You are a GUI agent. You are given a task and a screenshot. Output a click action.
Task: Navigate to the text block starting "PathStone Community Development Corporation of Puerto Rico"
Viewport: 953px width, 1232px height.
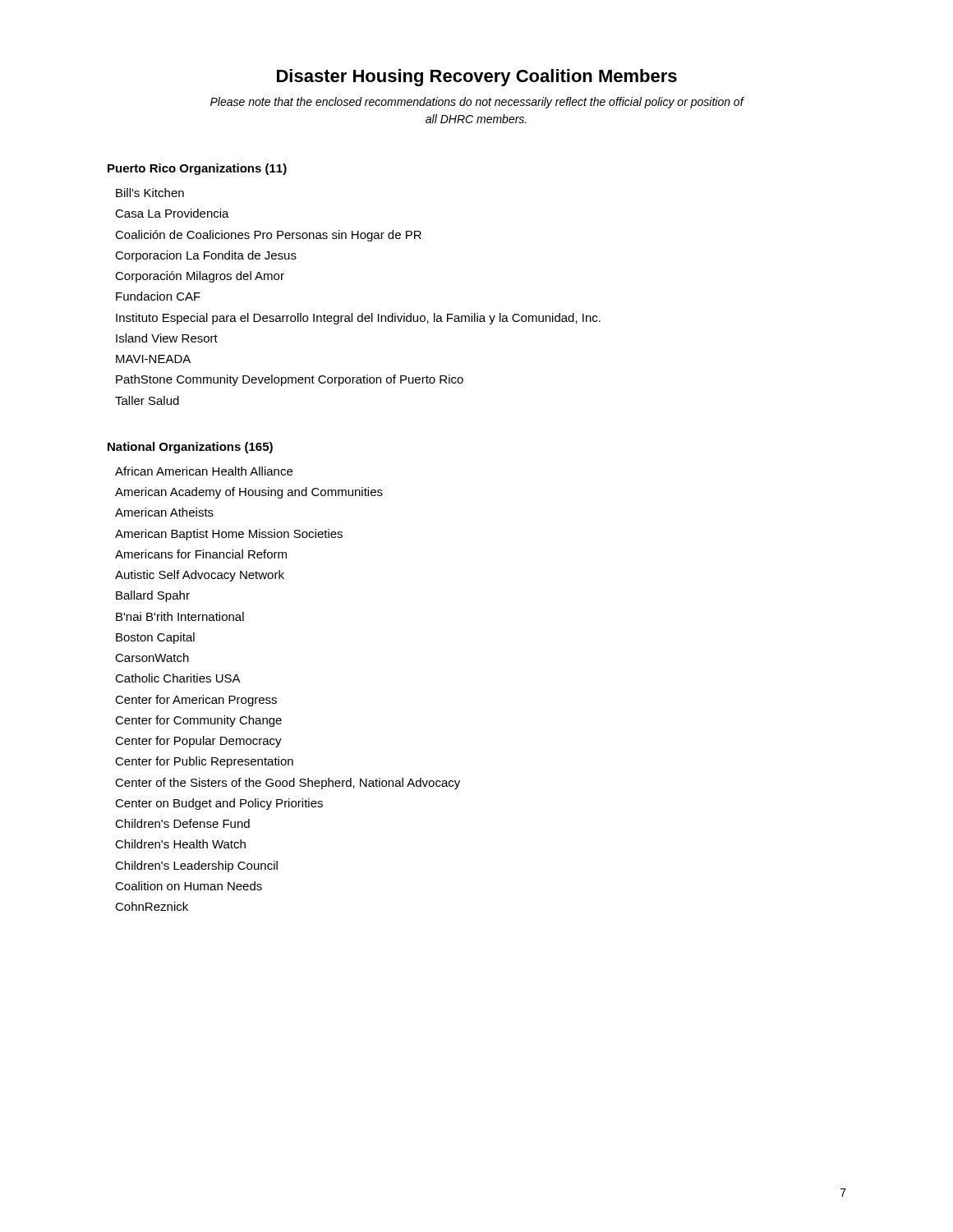pos(289,379)
